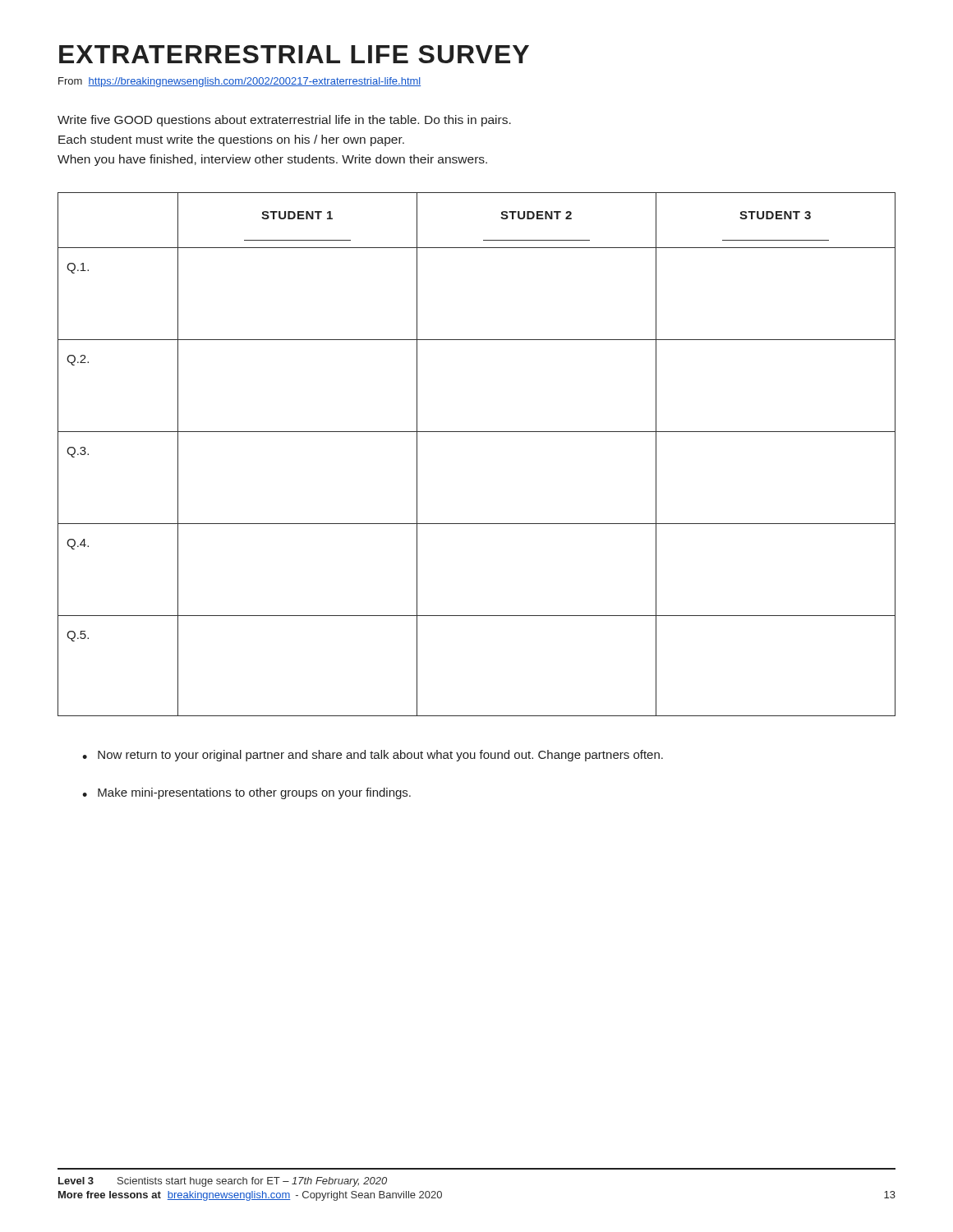The width and height of the screenshot is (953, 1232).
Task: Click on the region starting "EXTRATERRESTRIAL LIFE SURVEY"
Action: tap(294, 54)
